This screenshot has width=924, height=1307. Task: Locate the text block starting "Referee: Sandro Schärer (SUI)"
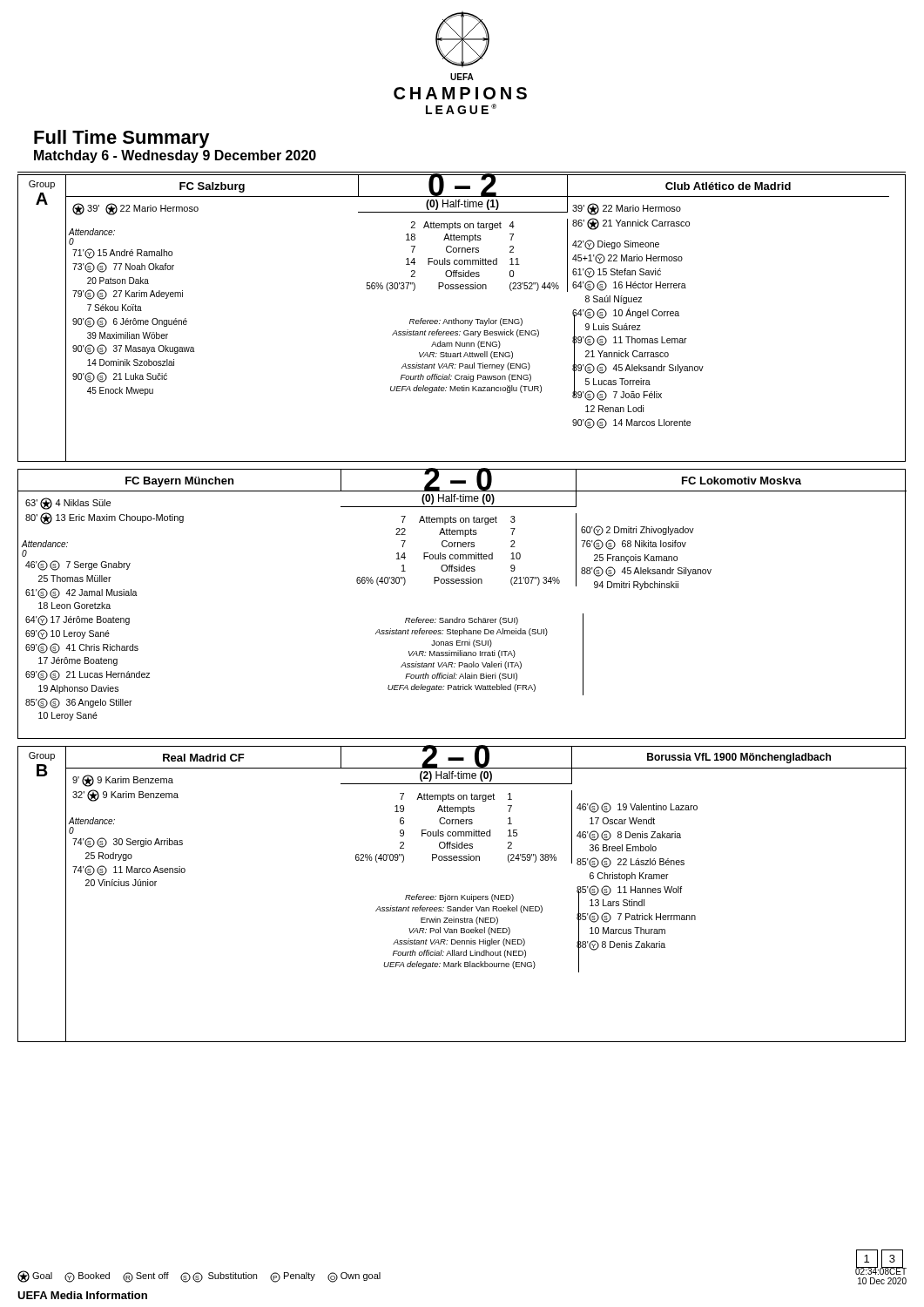pos(462,654)
